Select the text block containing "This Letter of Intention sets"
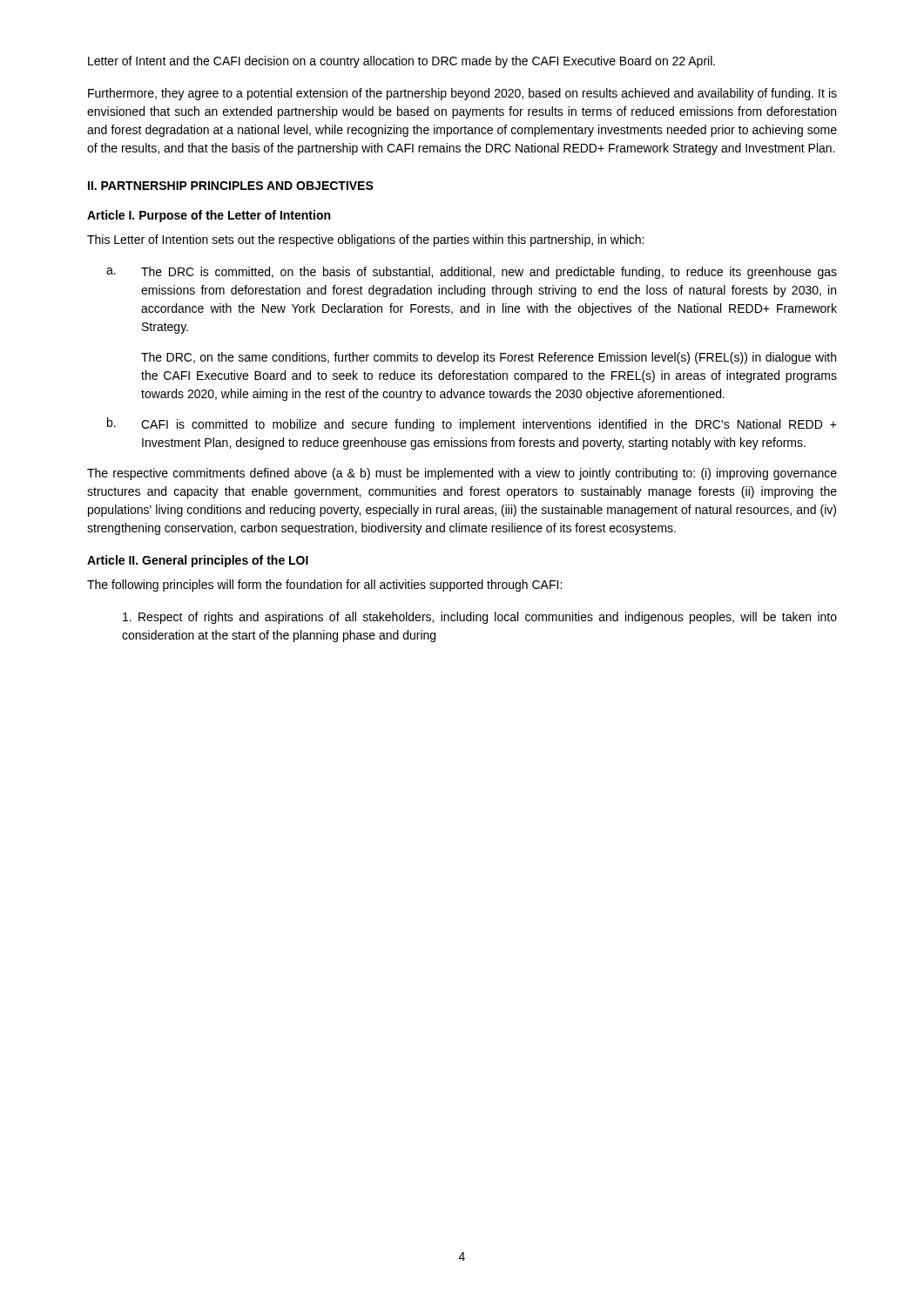This screenshot has height=1307, width=924. click(x=366, y=240)
